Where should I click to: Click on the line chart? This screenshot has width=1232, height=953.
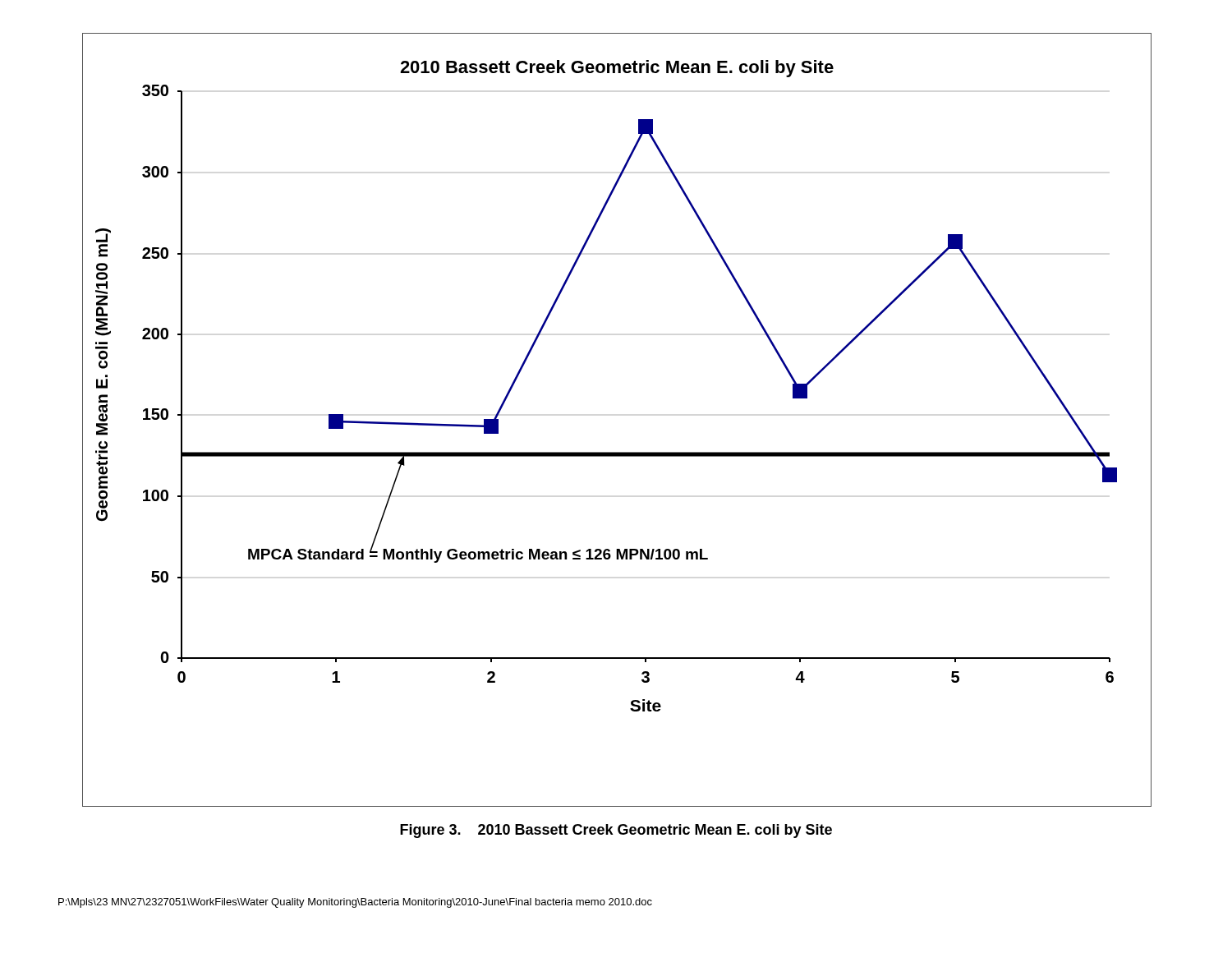617,420
